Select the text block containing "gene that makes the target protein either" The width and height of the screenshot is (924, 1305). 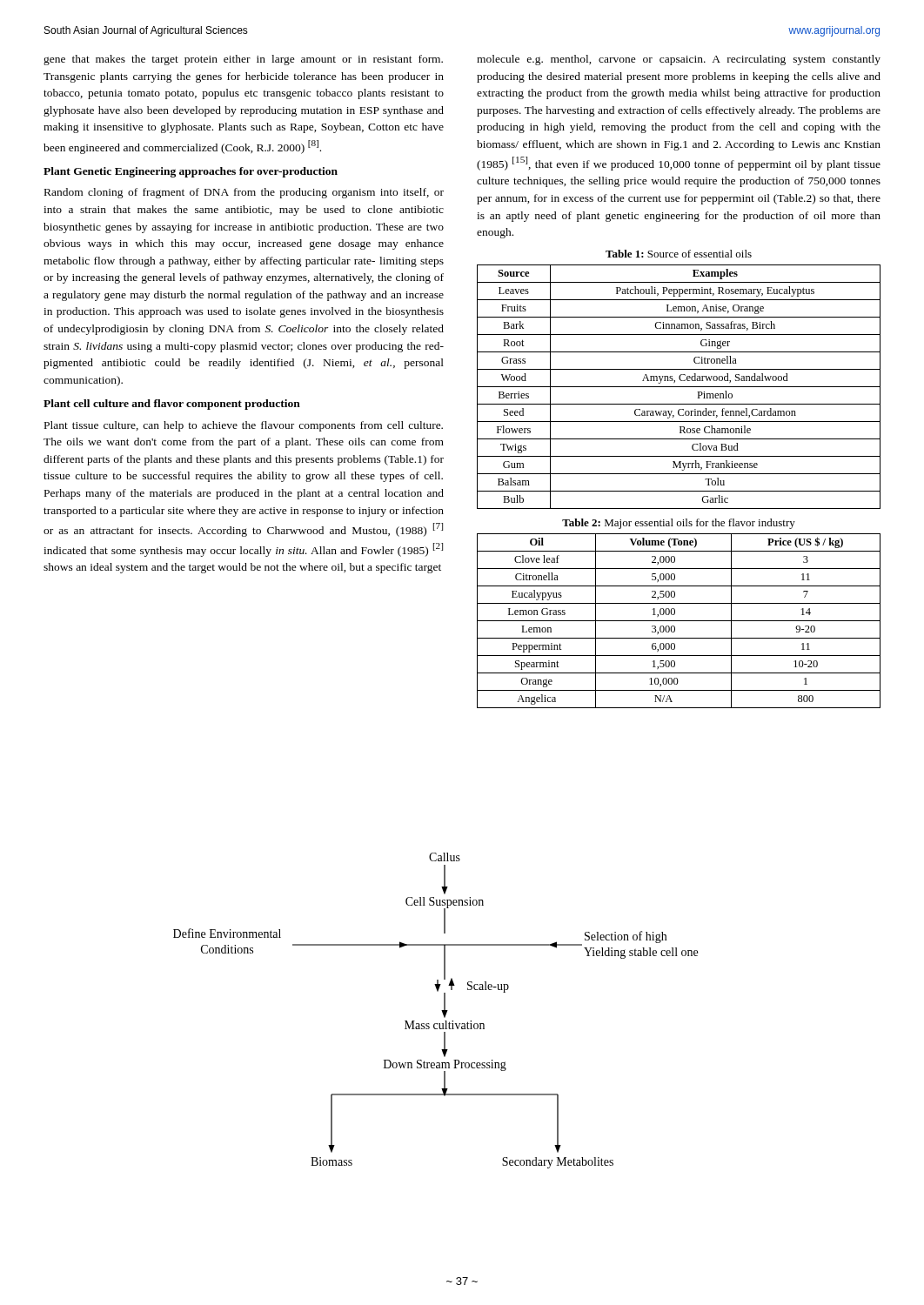tap(244, 103)
